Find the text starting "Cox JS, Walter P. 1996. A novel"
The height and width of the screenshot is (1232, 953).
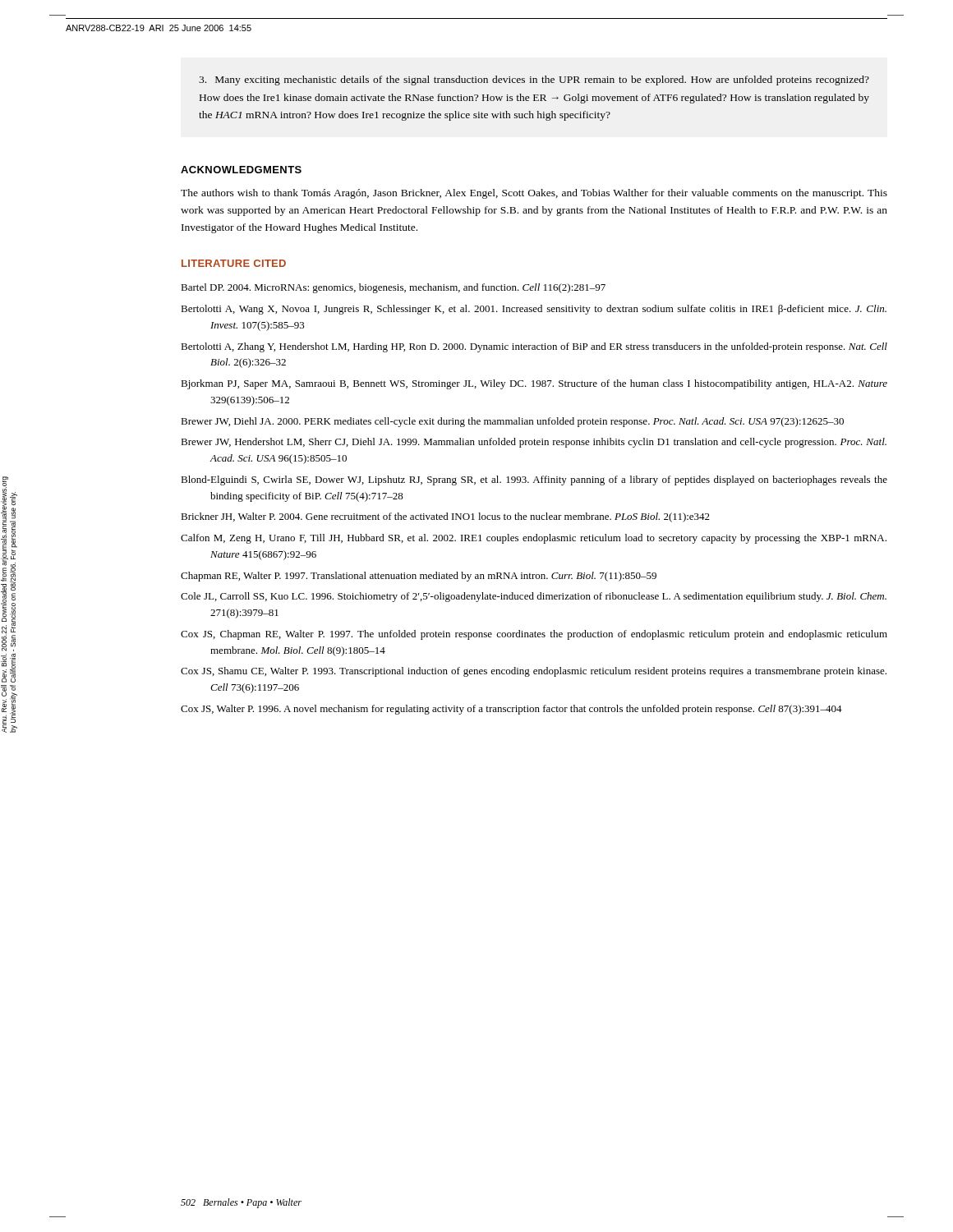click(511, 708)
